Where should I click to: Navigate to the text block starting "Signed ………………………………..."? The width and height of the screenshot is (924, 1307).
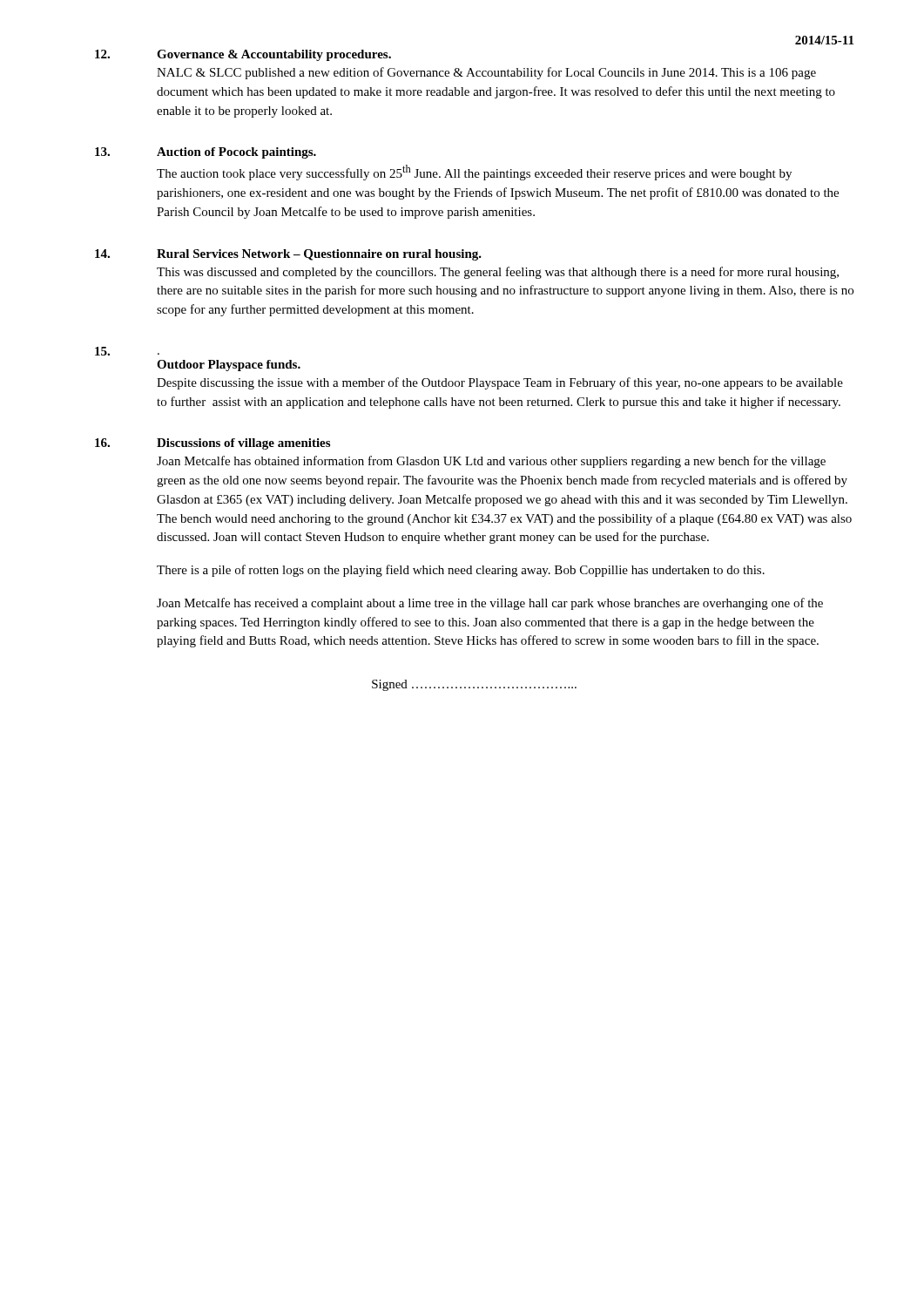474,684
